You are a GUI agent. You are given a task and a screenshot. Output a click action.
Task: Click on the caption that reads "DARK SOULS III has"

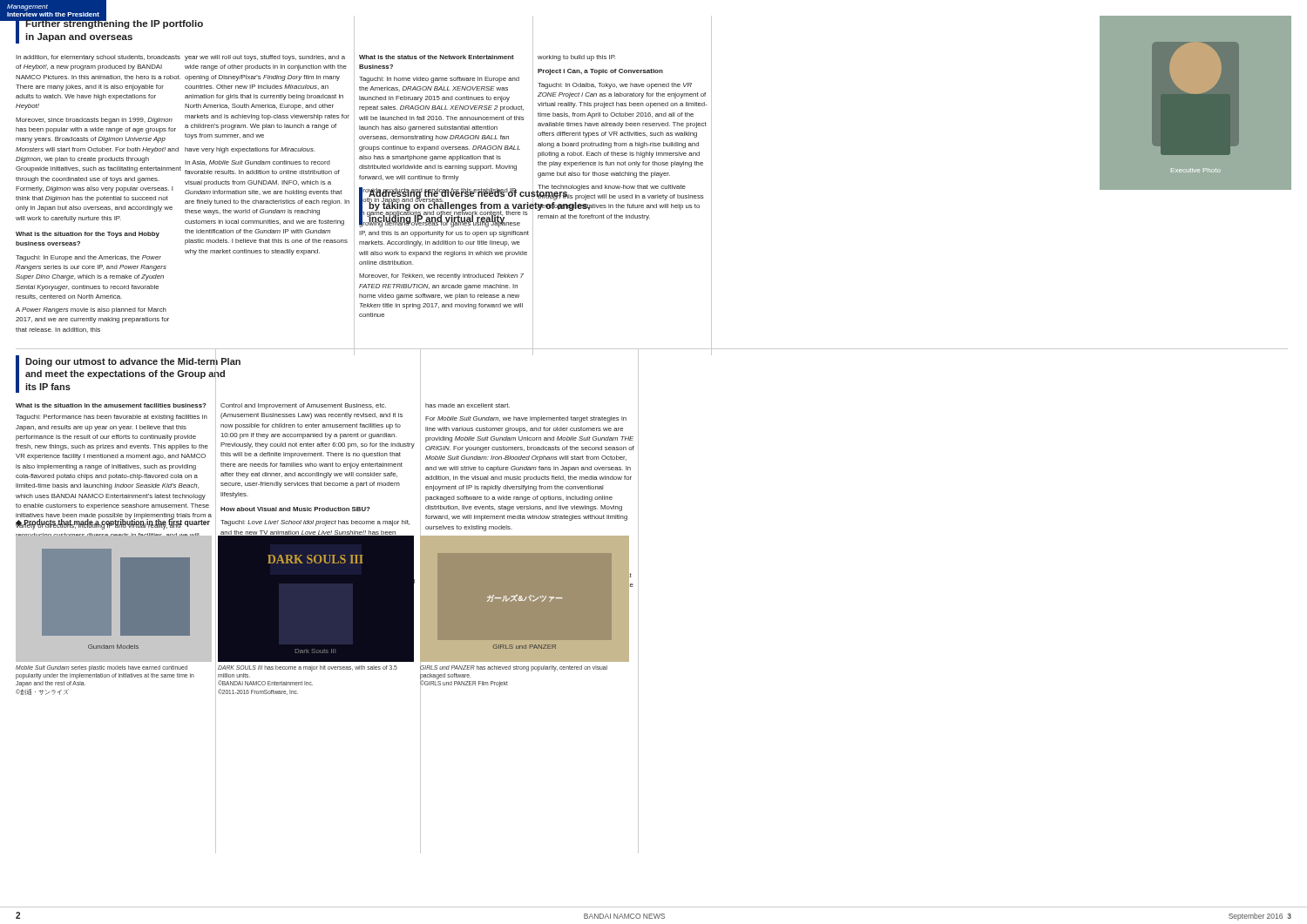click(308, 680)
